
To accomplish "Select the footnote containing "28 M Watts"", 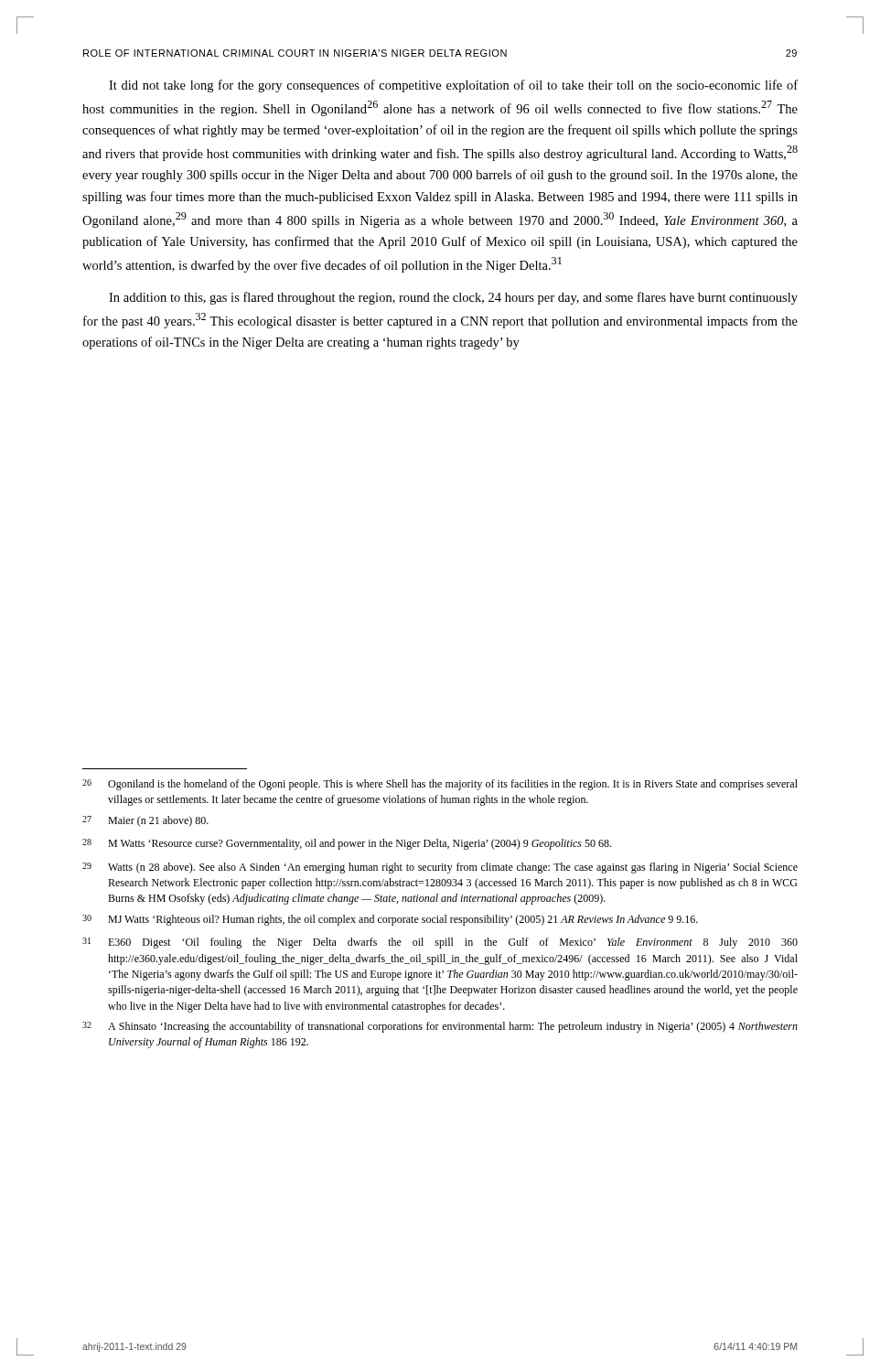I will click(x=440, y=845).
